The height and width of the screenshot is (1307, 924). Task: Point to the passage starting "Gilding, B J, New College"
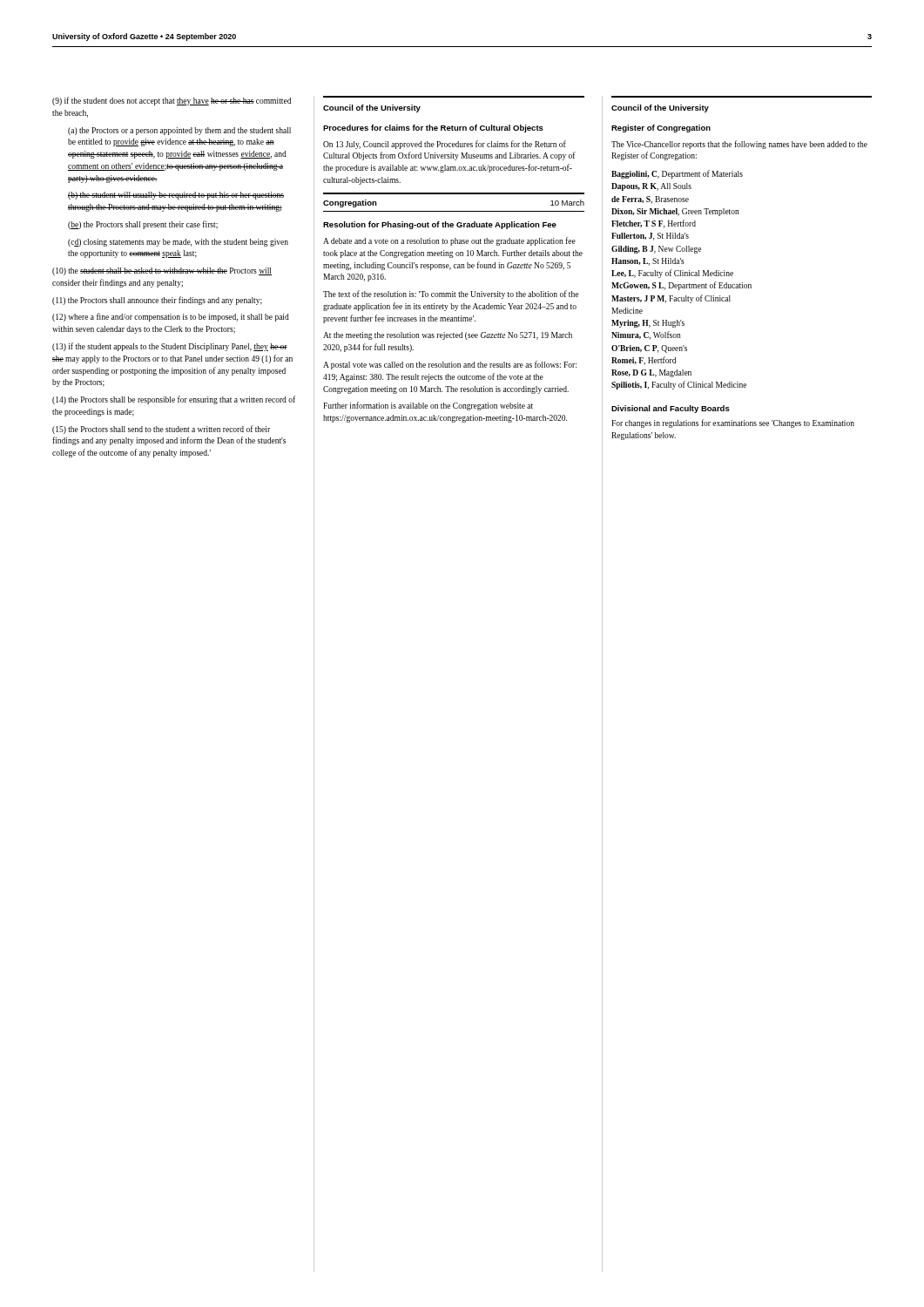(x=656, y=250)
